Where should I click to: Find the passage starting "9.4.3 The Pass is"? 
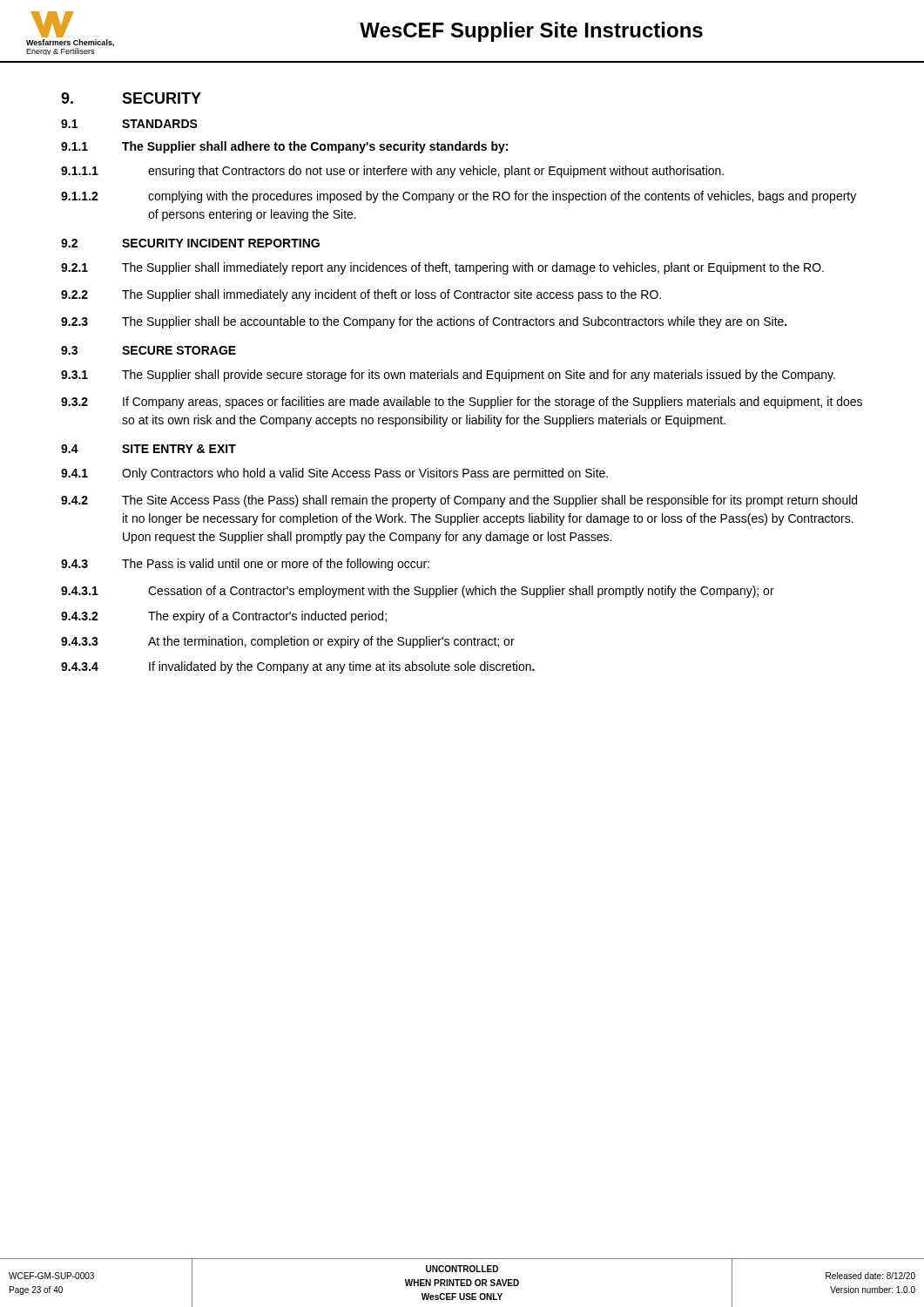[x=245, y=565]
